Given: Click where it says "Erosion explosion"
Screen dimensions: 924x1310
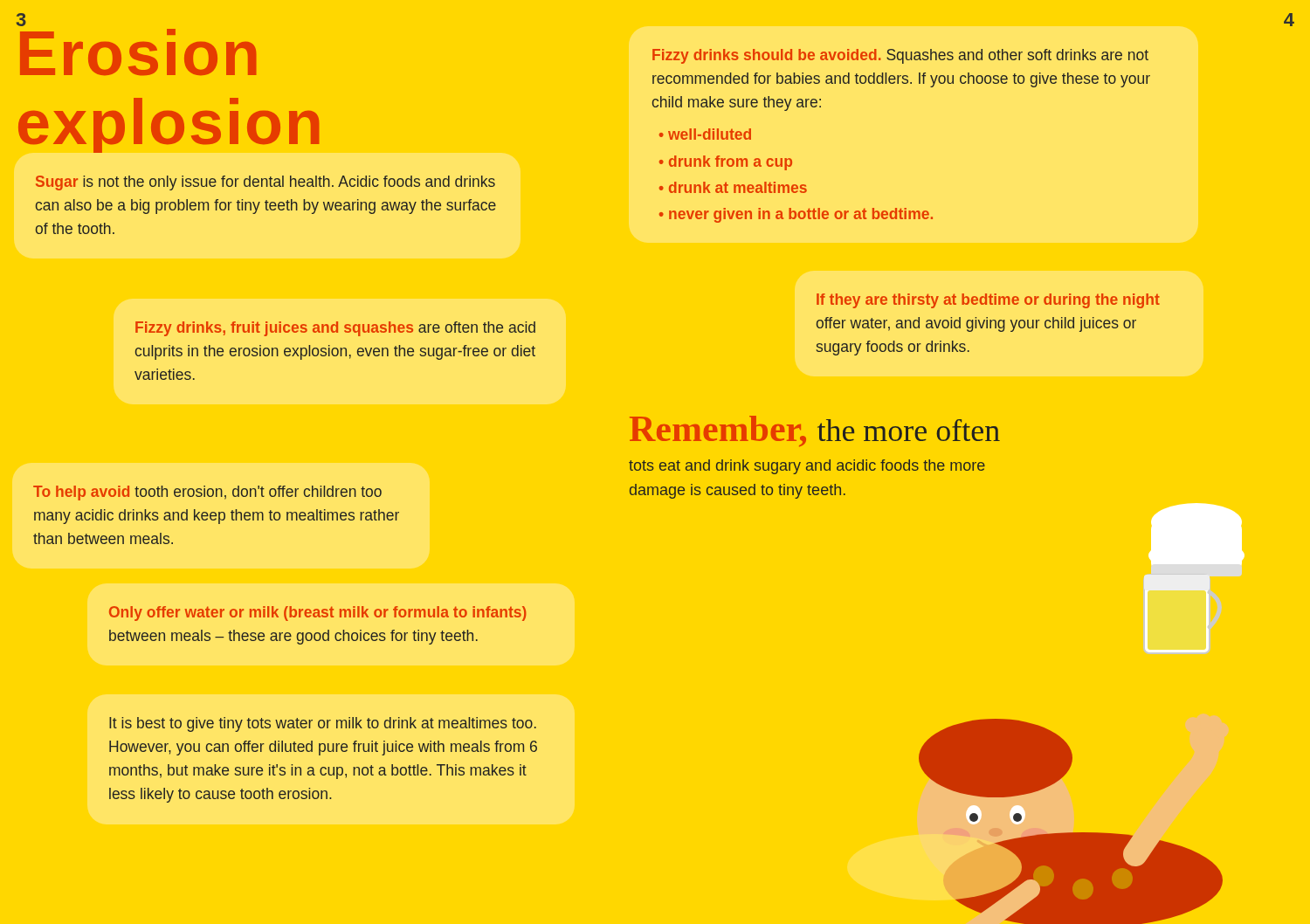Looking at the screenshot, I should click(273, 88).
